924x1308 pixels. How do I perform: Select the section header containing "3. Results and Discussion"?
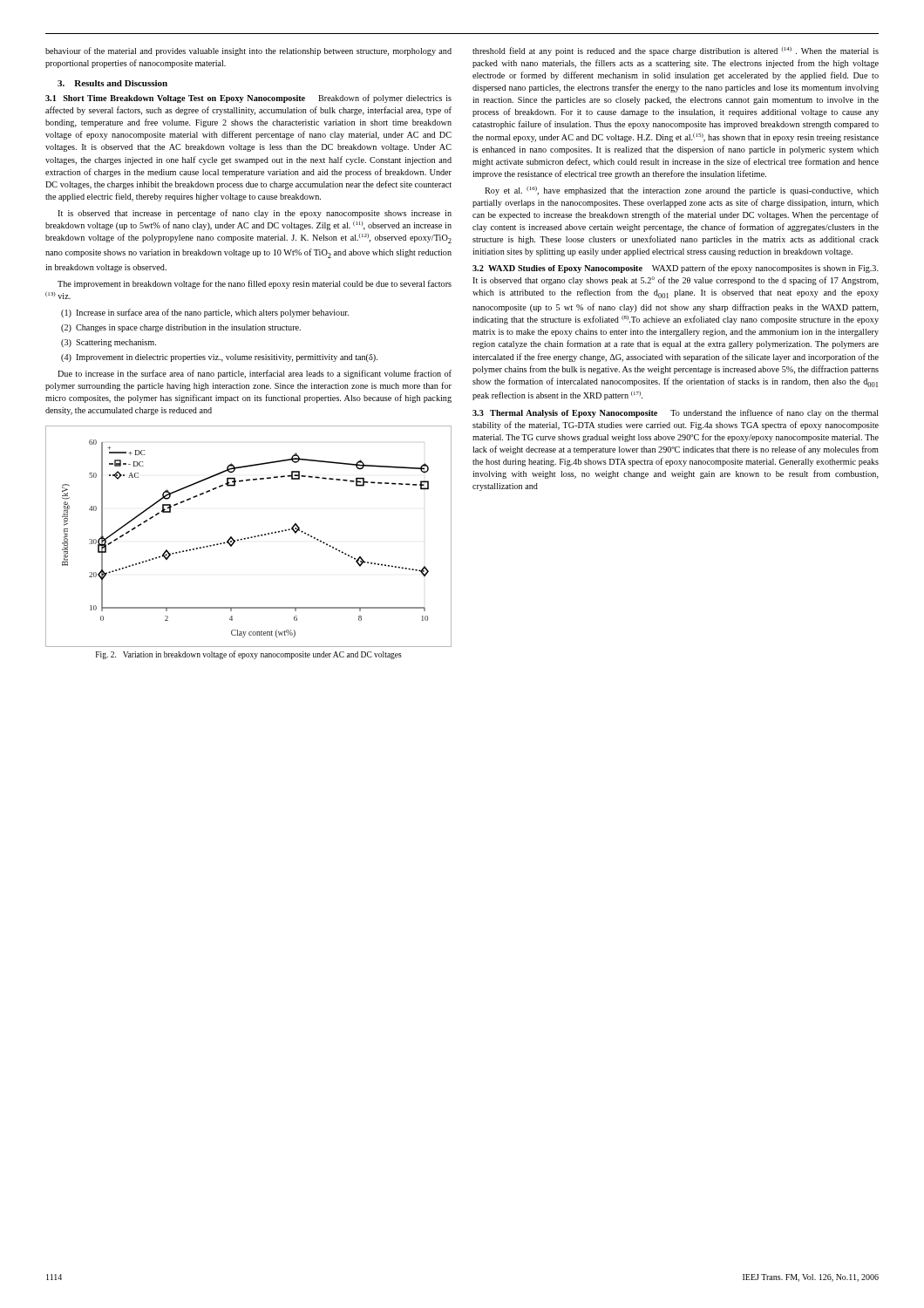click(113, 83)
